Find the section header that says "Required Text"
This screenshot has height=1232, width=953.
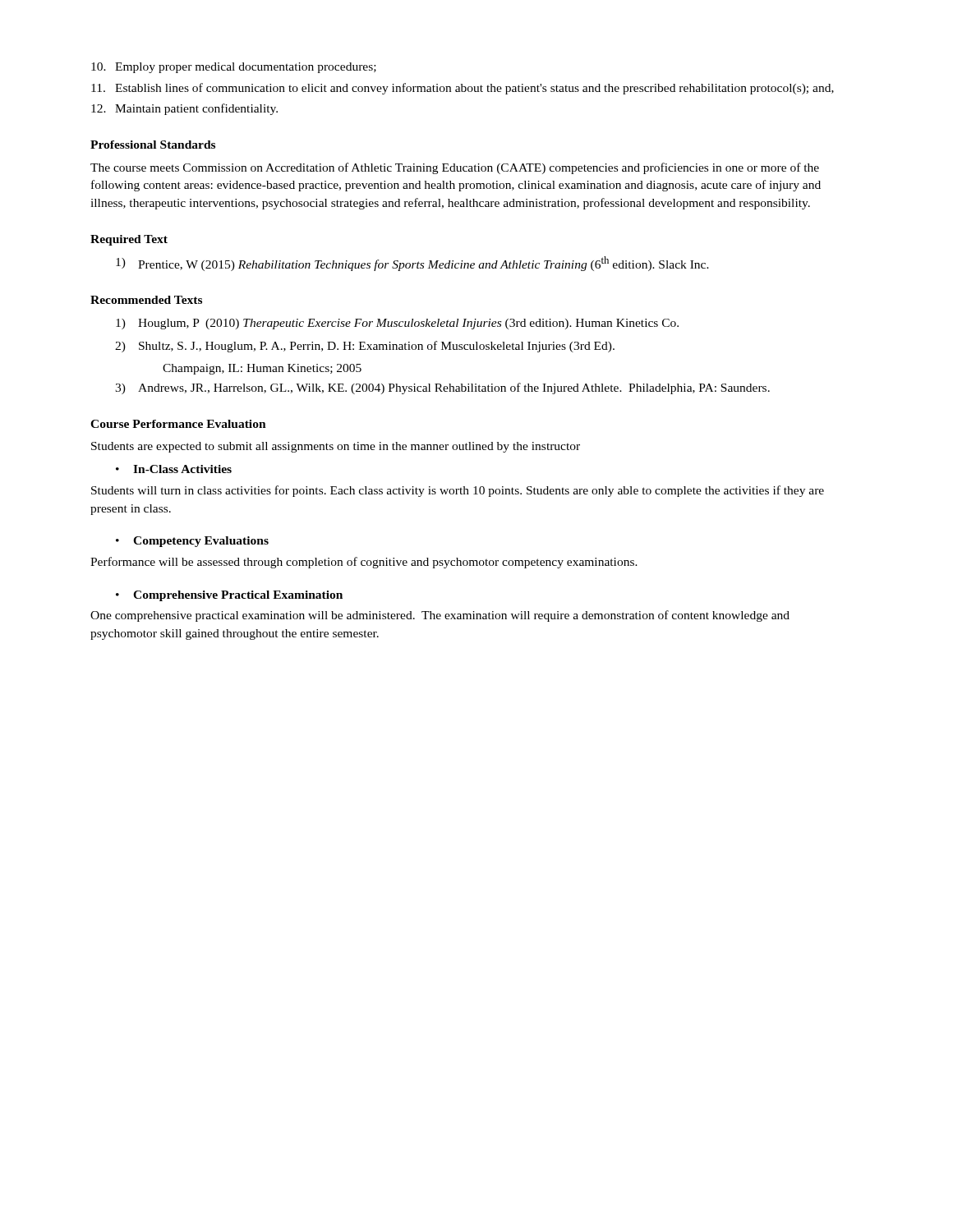129,238
